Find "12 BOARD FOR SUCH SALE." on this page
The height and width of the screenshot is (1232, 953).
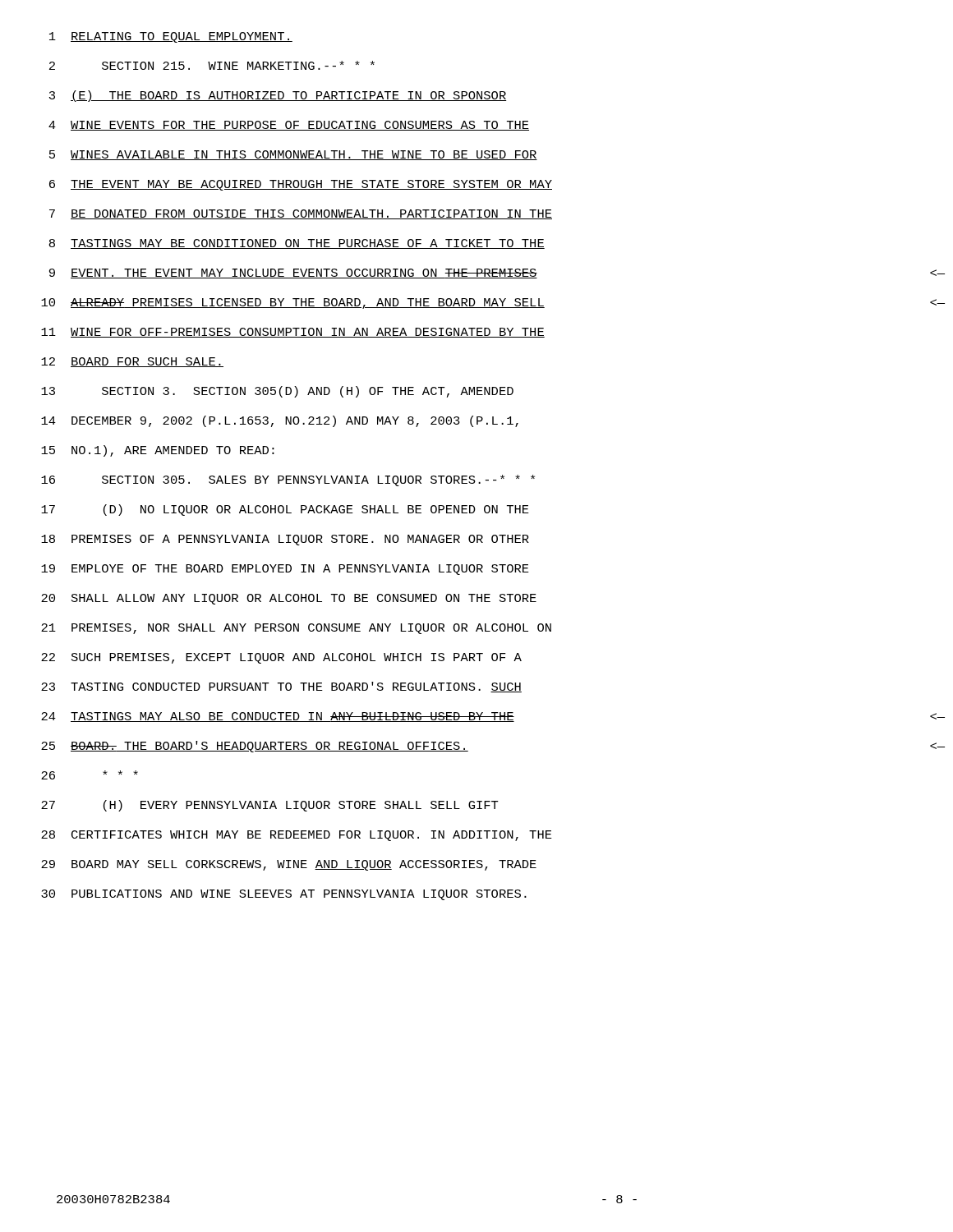132,362
